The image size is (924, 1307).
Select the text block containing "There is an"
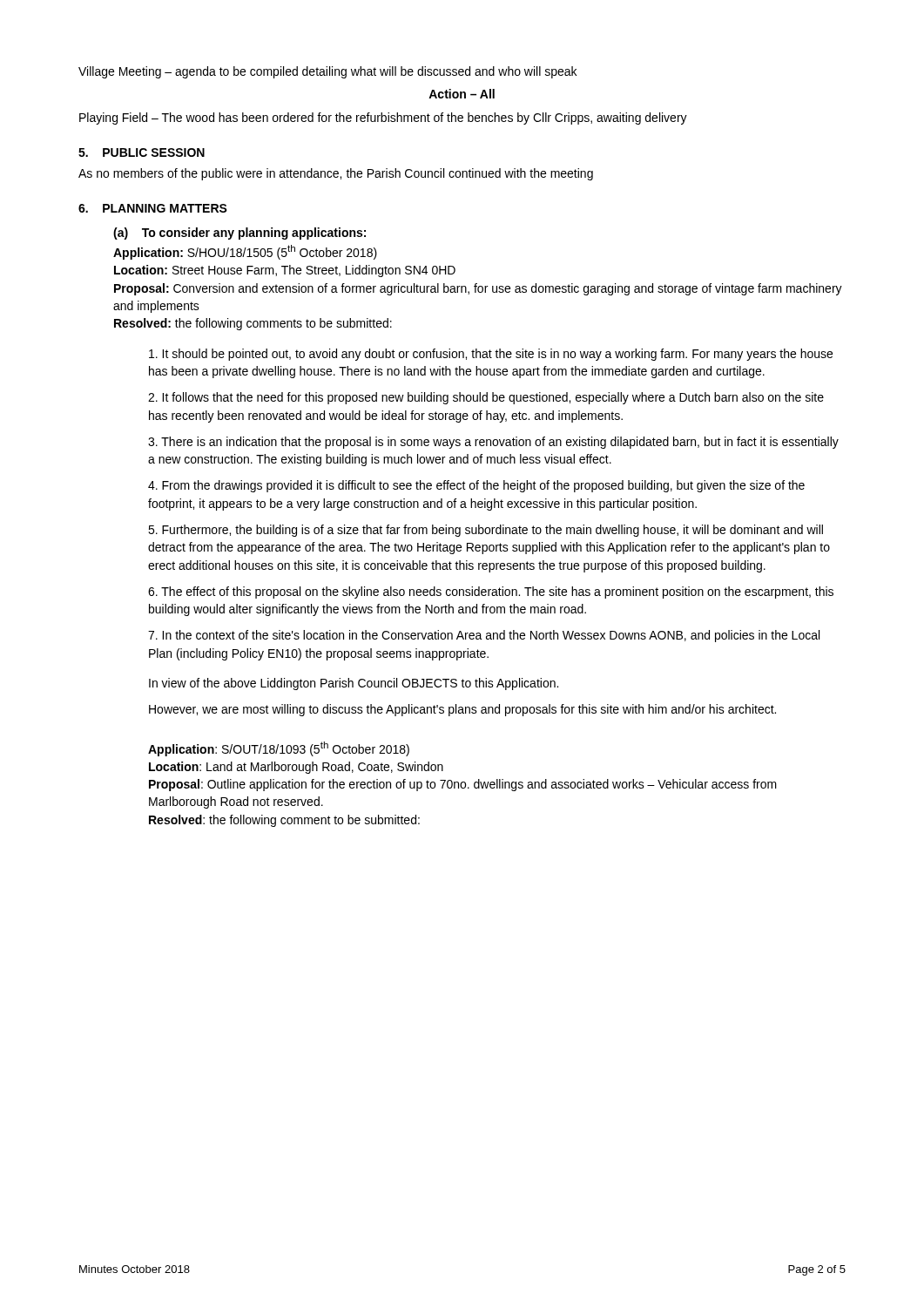[x=493, y=450]
